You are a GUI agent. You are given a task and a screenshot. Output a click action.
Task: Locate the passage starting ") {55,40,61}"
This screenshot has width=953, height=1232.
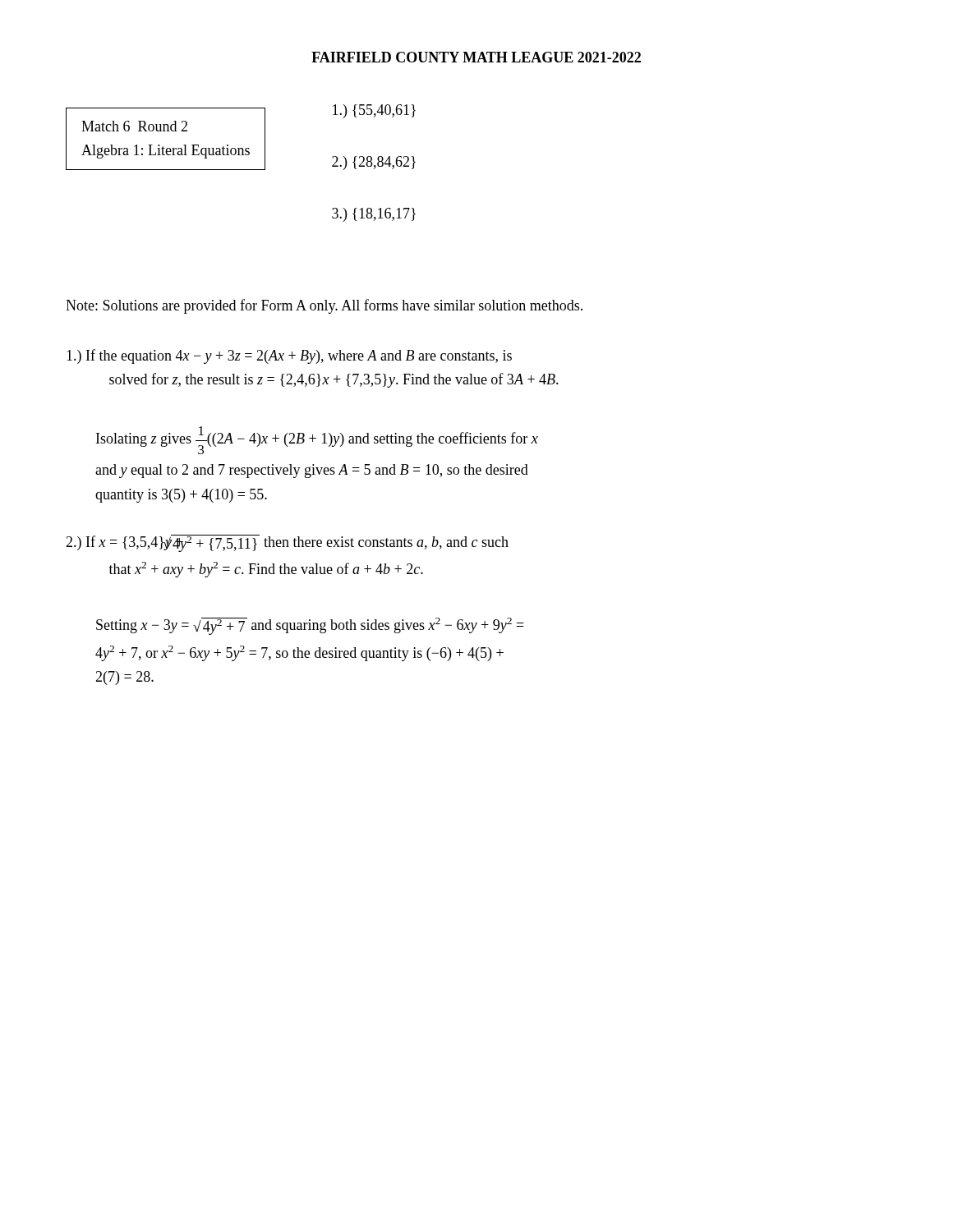pos(374,110)
